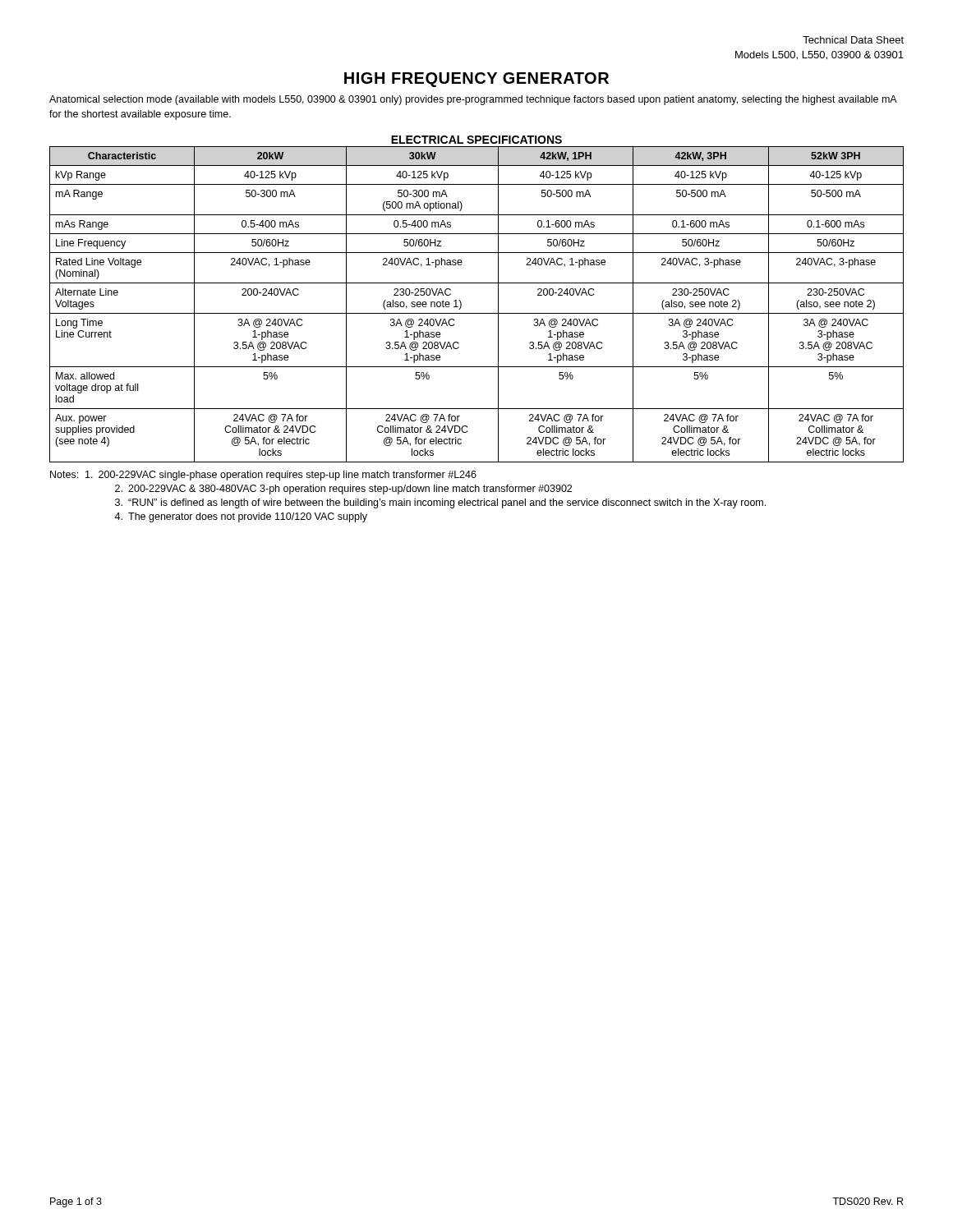Locate the table

tap(476, 305)
